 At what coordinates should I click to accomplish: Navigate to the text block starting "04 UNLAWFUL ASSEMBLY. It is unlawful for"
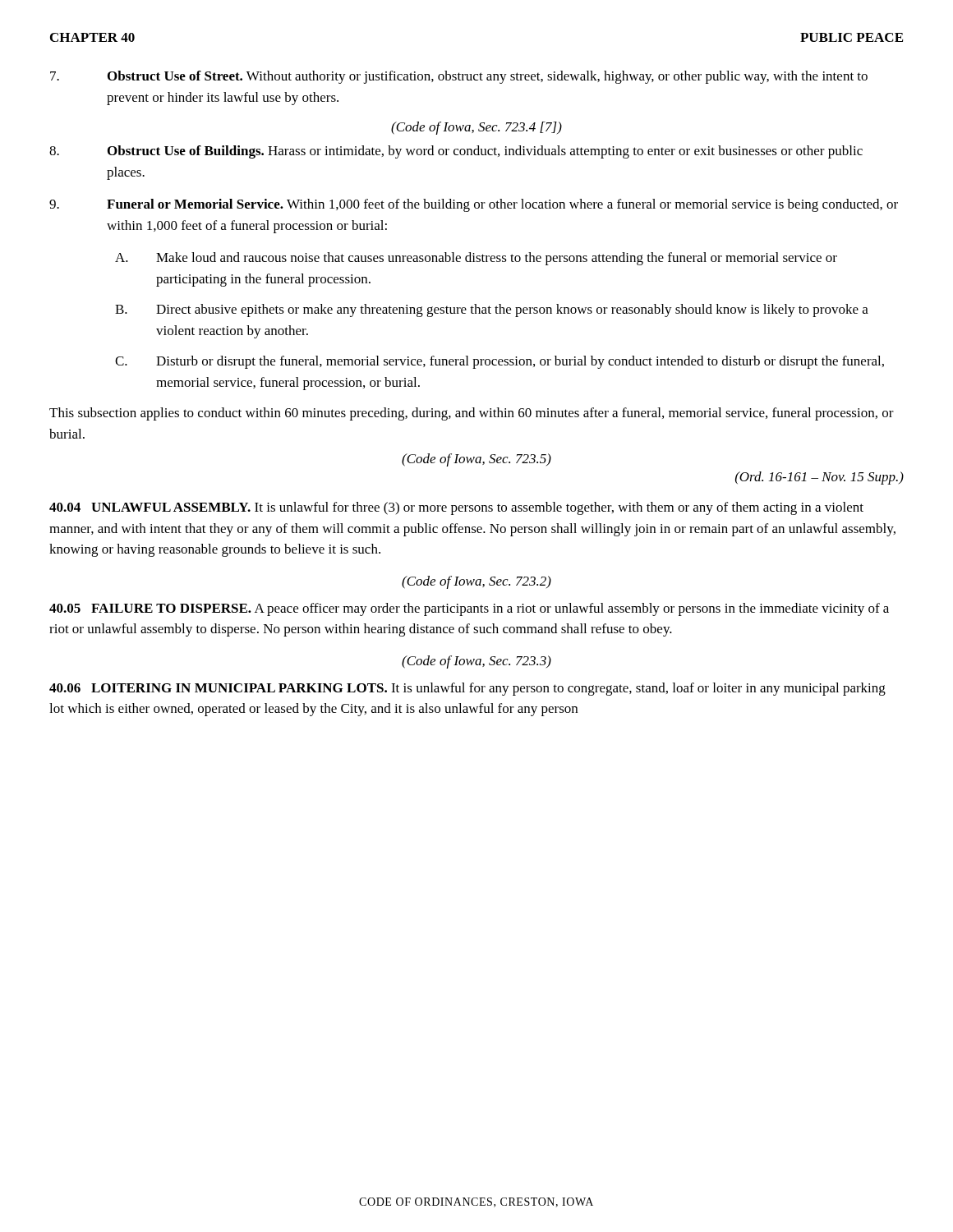(473, 528)
